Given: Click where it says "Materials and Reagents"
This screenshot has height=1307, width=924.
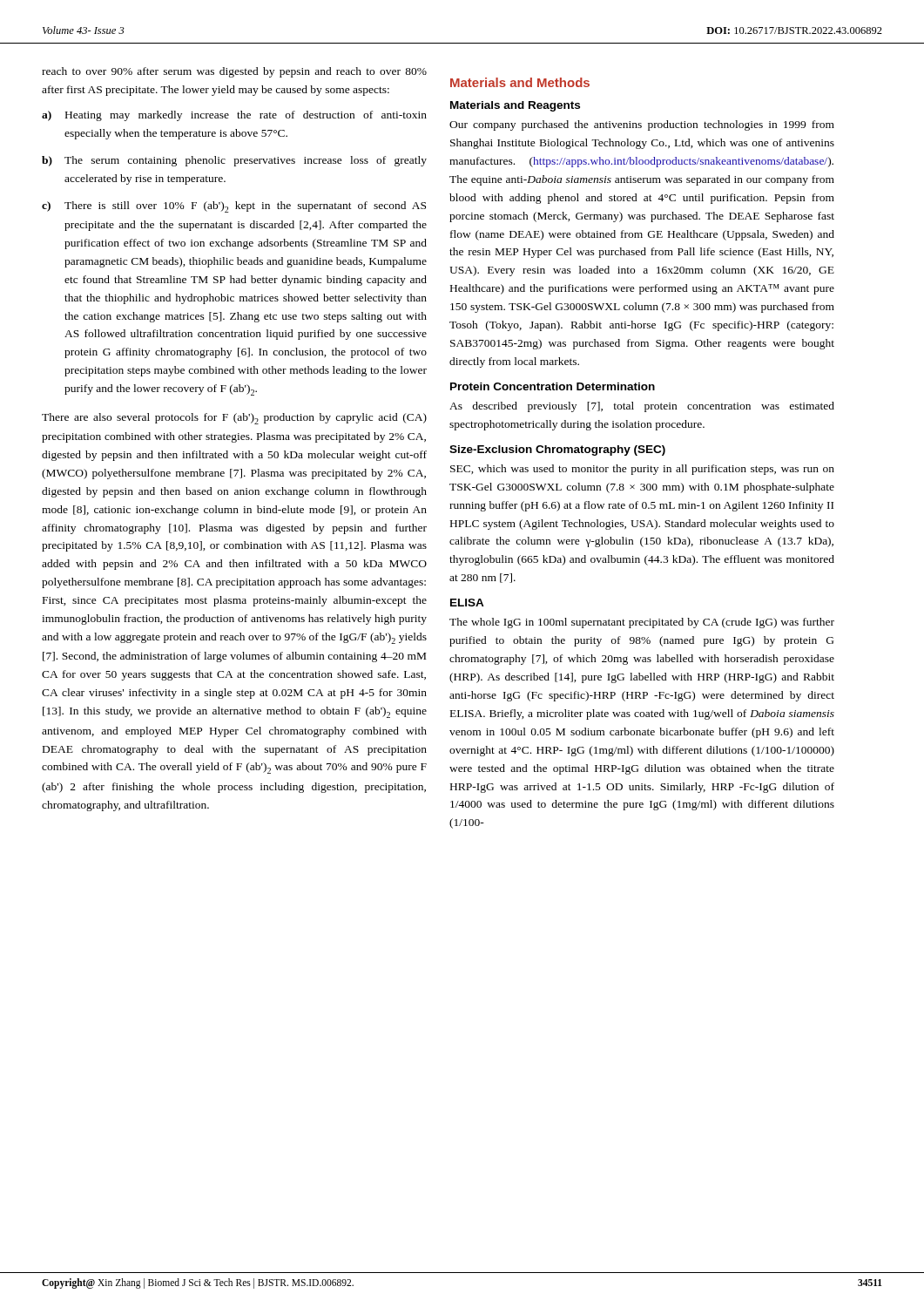Looking at the screenshot, I should pos(515,105).
